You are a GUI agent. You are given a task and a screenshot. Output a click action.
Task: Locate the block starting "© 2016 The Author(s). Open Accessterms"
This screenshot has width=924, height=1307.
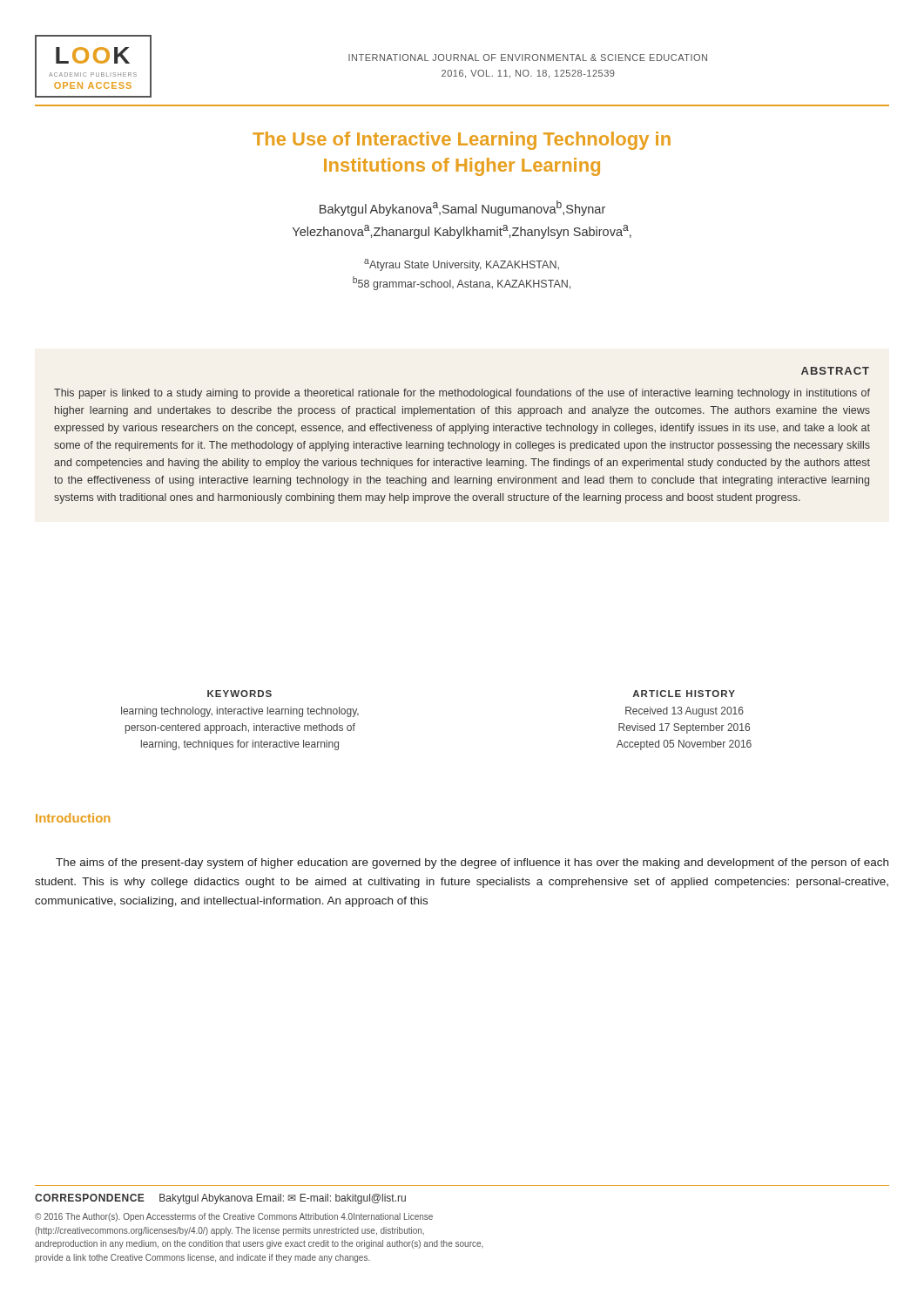coord(259,1237)
